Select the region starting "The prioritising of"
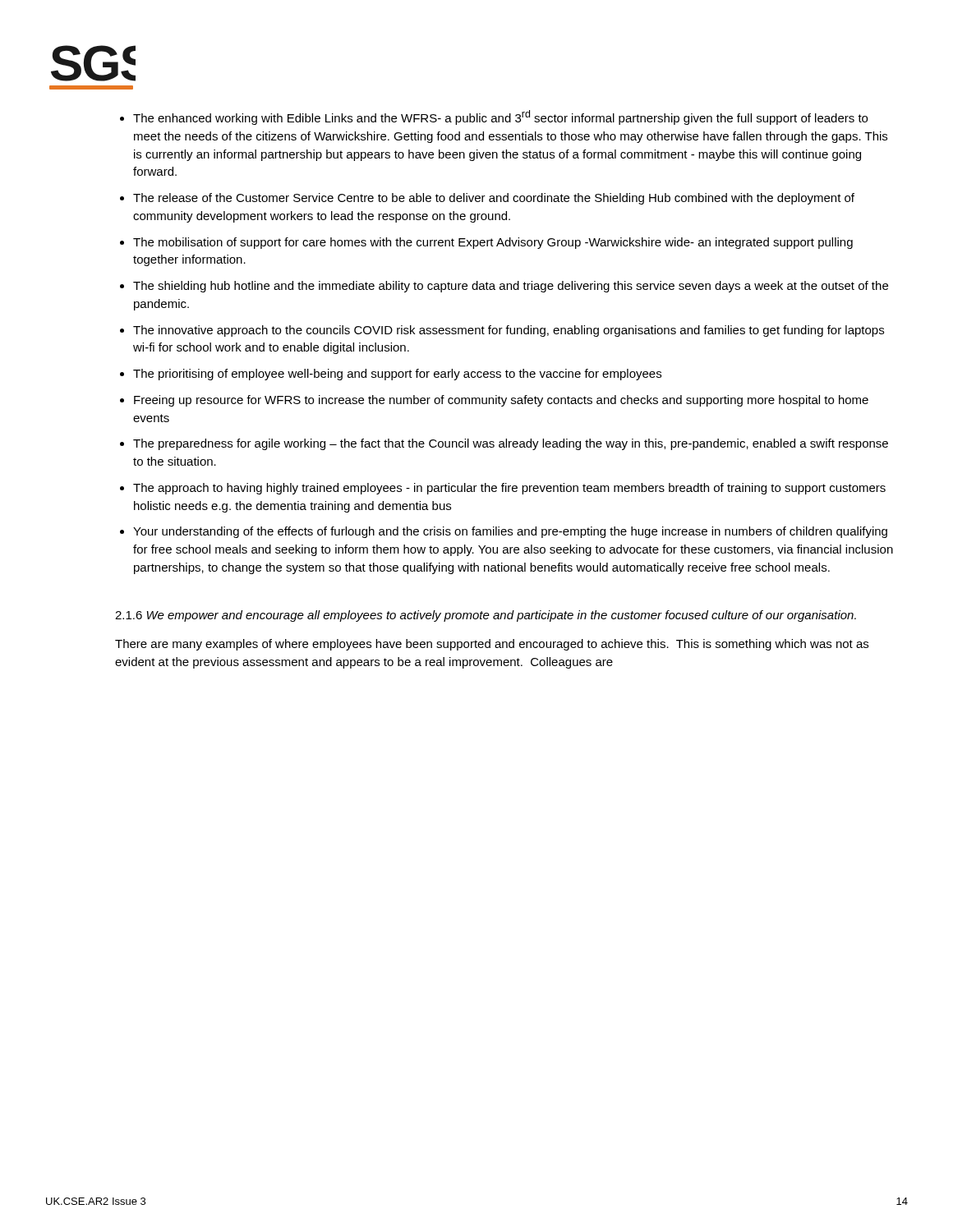The height and width of the screenshot is (1232, 953). (397, 373)
